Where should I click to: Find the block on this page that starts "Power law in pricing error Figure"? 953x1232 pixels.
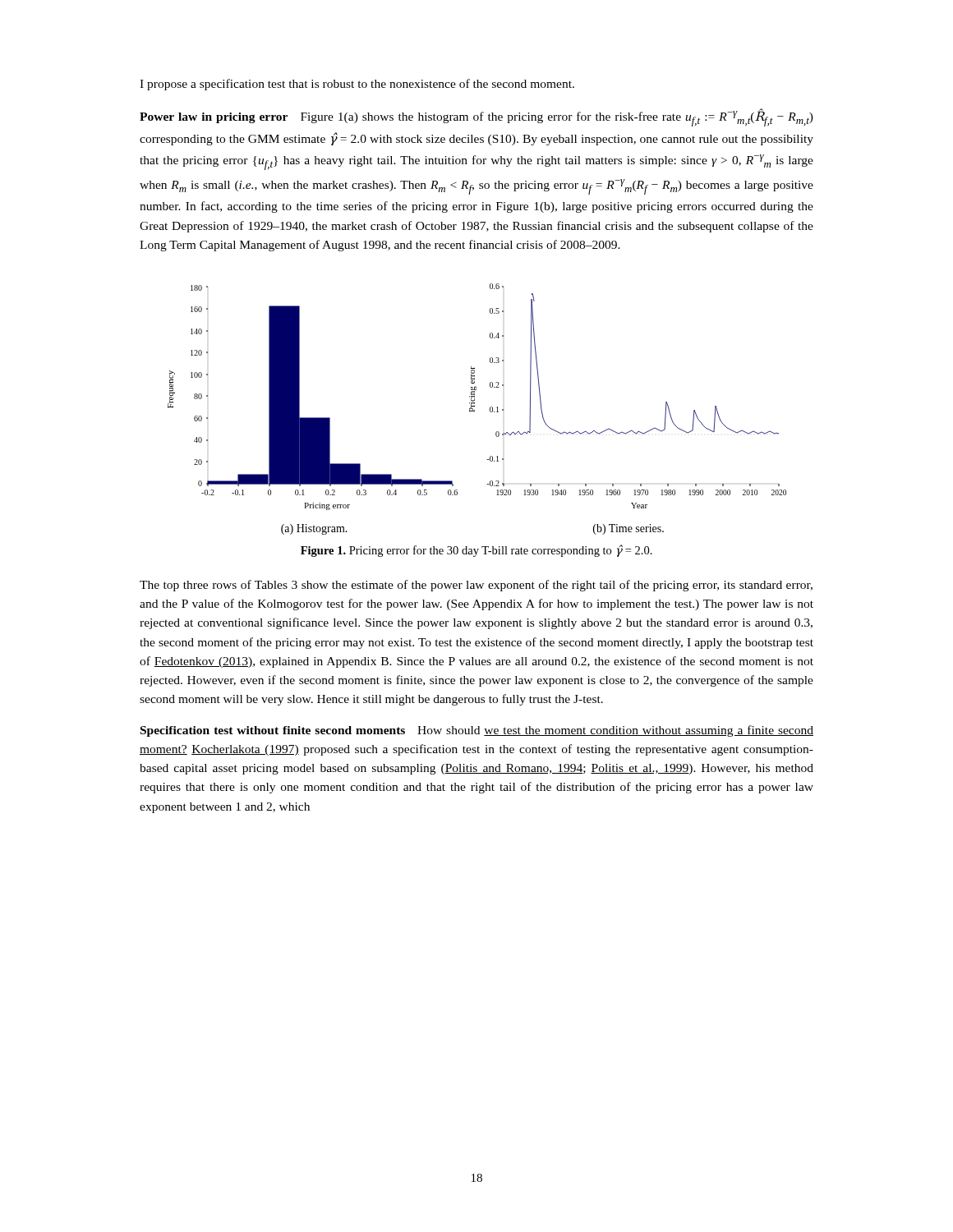coord(476,179)
